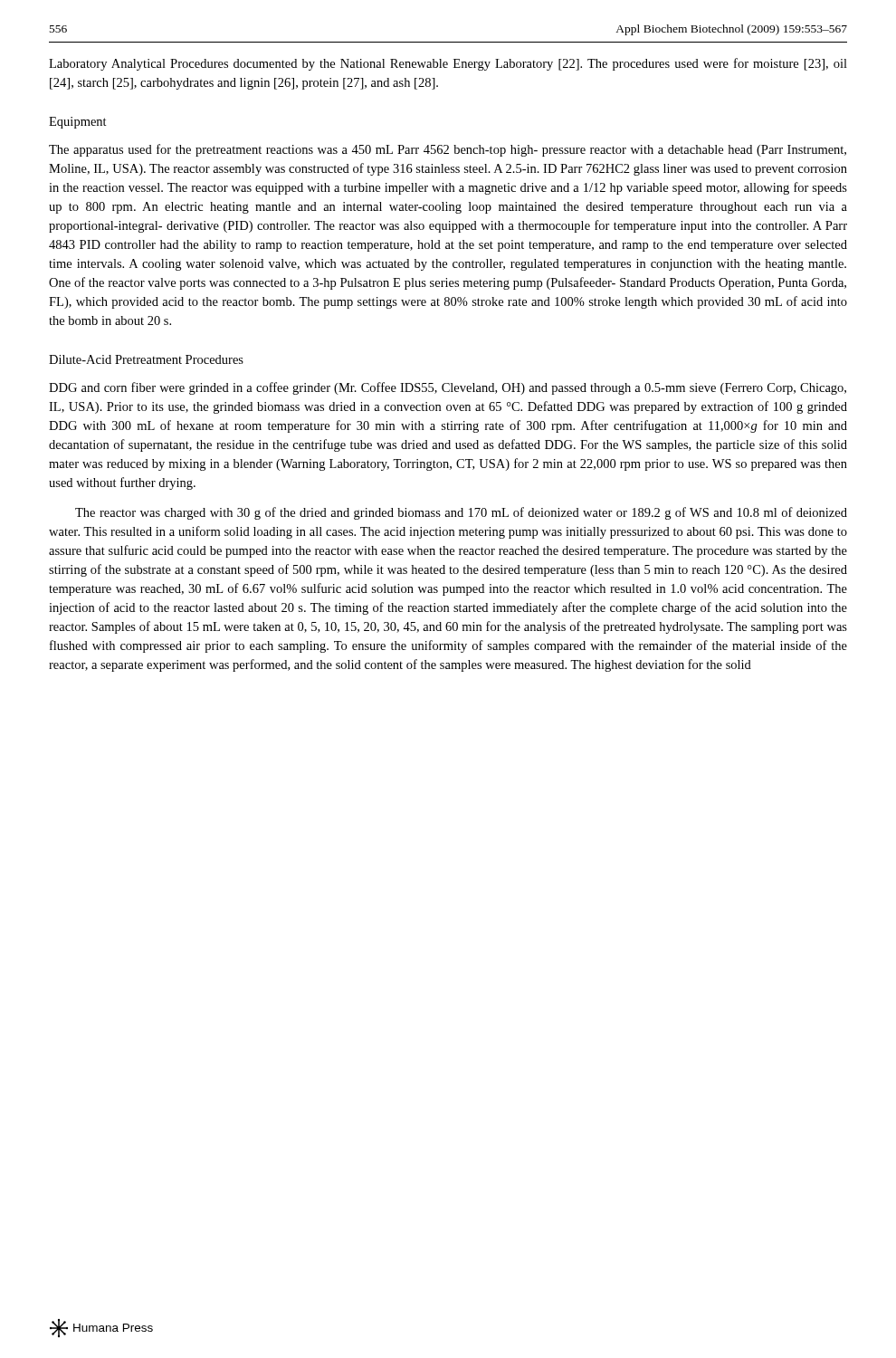Locate the block of text that opens with "Laboratory Analytical Procedures documented by the National Renewable"
The width and height of the screenshot is (896, 1358).
click(x=448, y=73)
